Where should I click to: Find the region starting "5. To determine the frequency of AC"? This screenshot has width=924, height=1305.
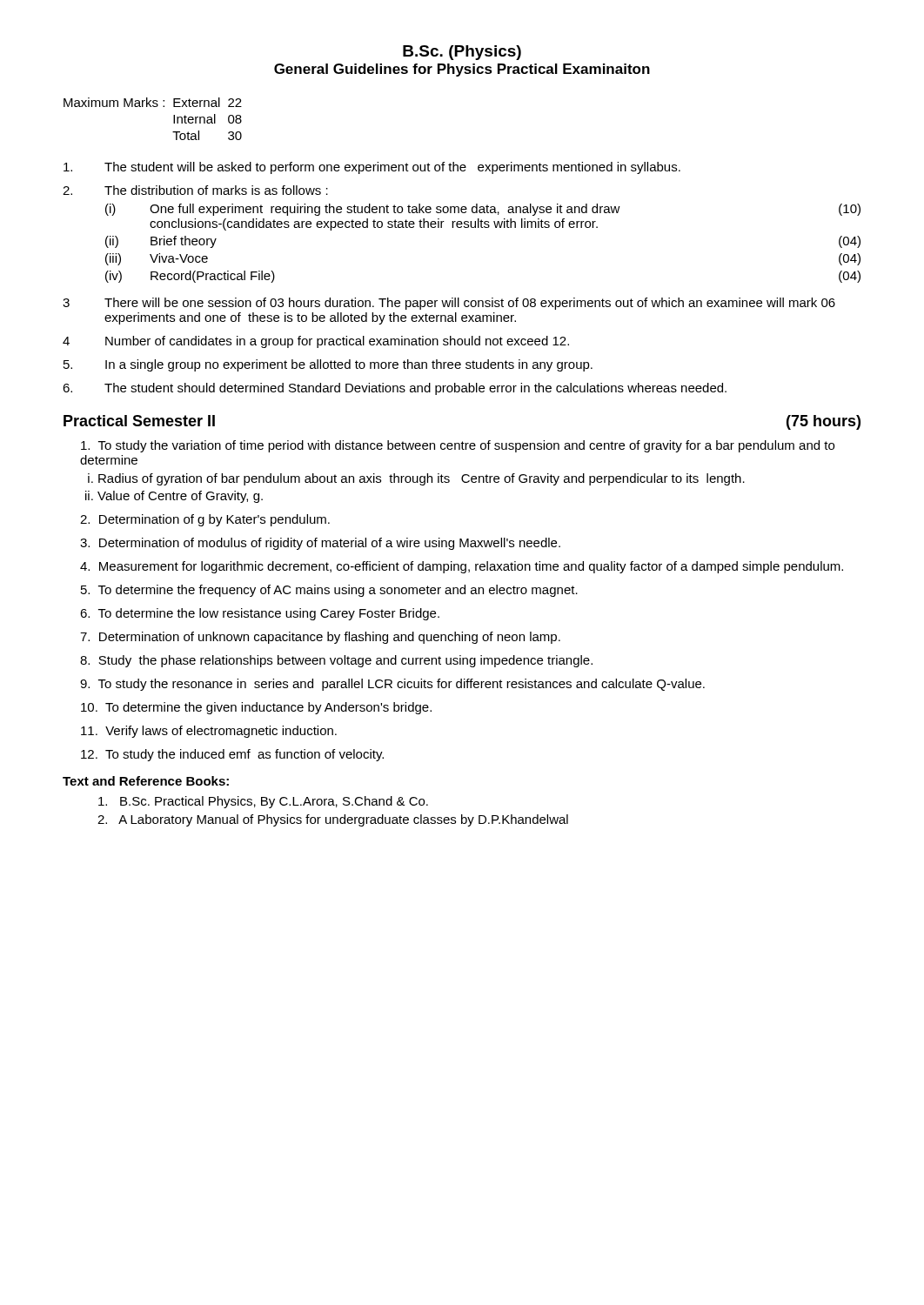(x=329, y=589)
